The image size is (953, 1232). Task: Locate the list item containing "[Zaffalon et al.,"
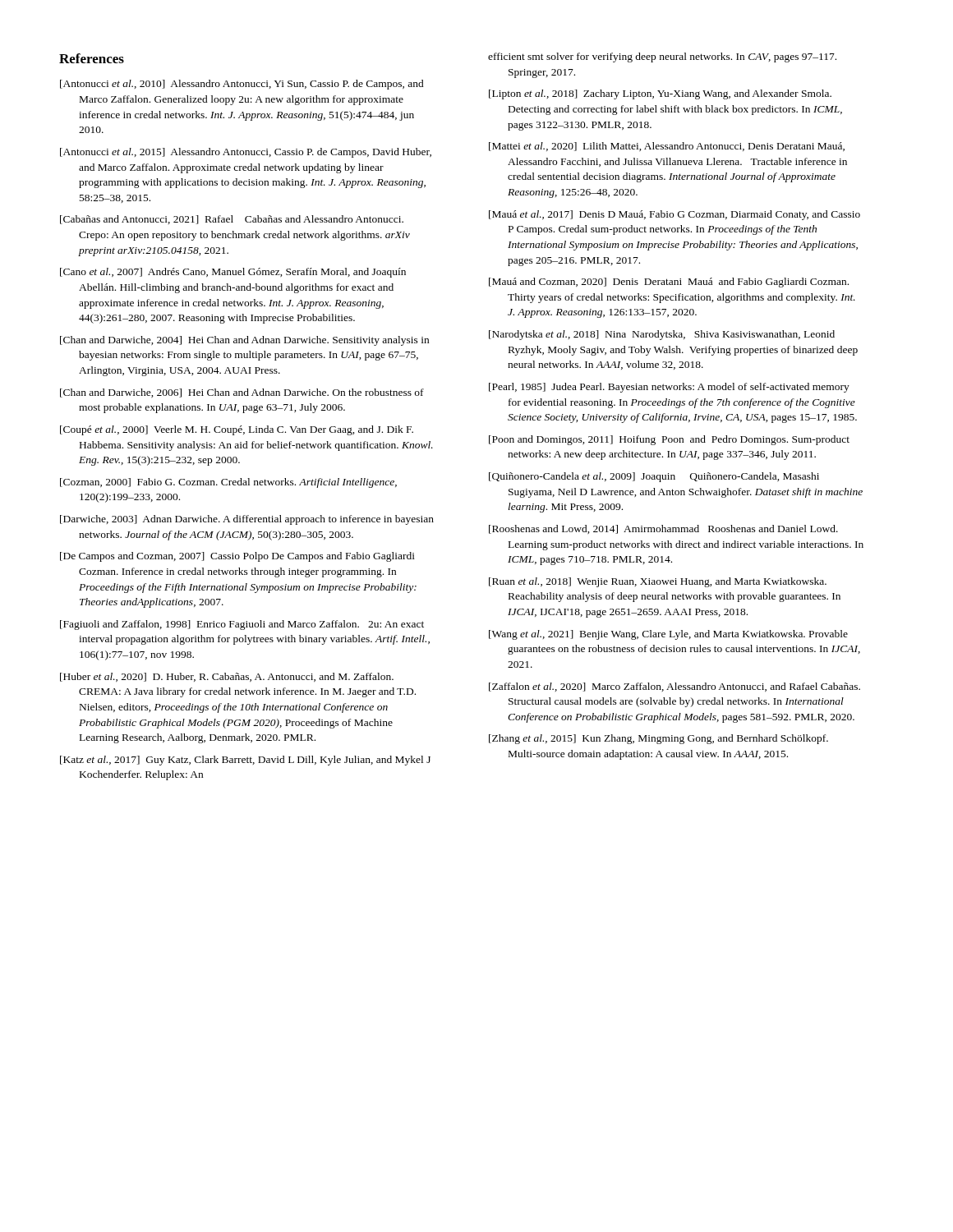[674, 701]
